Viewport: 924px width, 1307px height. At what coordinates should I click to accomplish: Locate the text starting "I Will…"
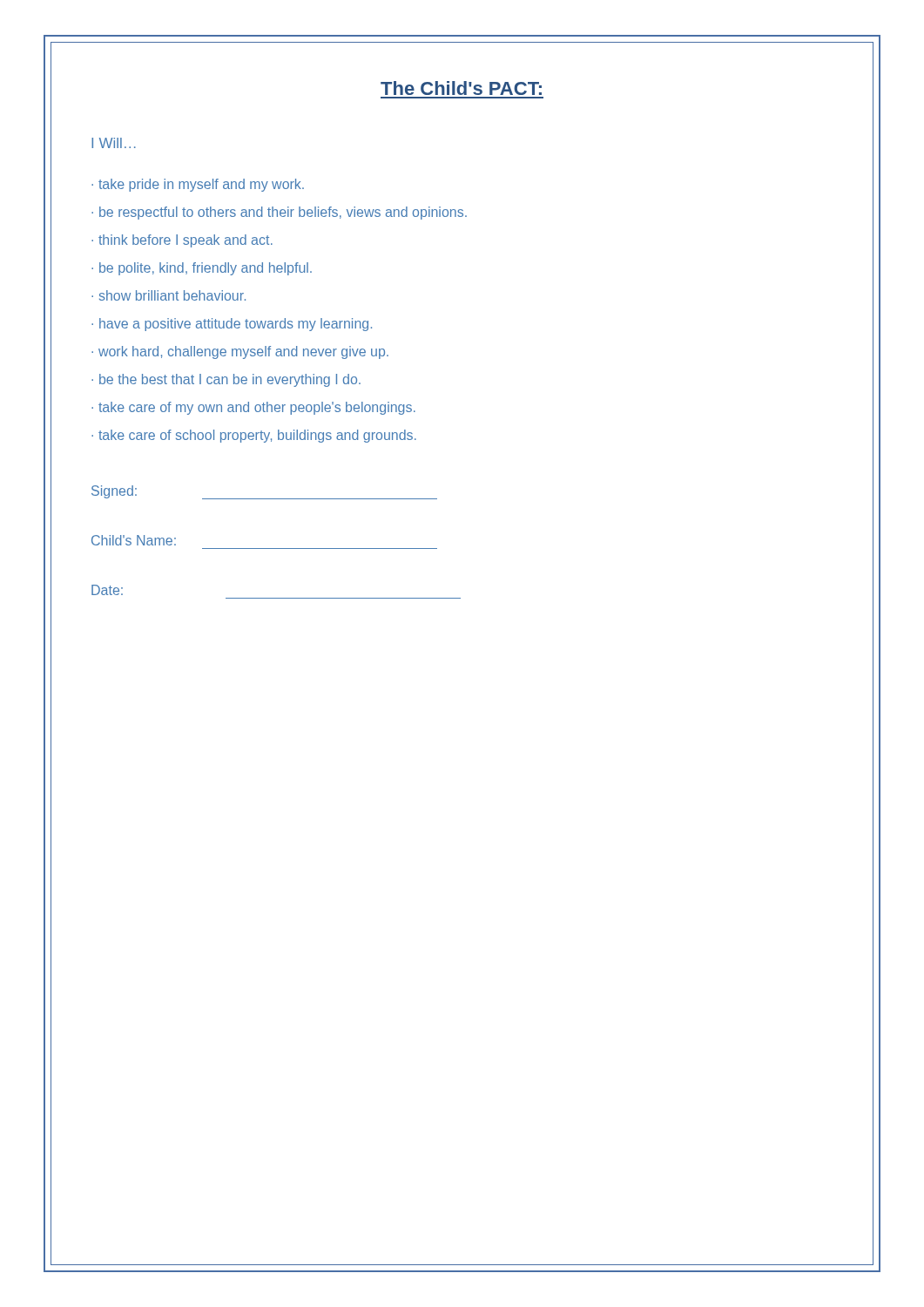(114, 143)
